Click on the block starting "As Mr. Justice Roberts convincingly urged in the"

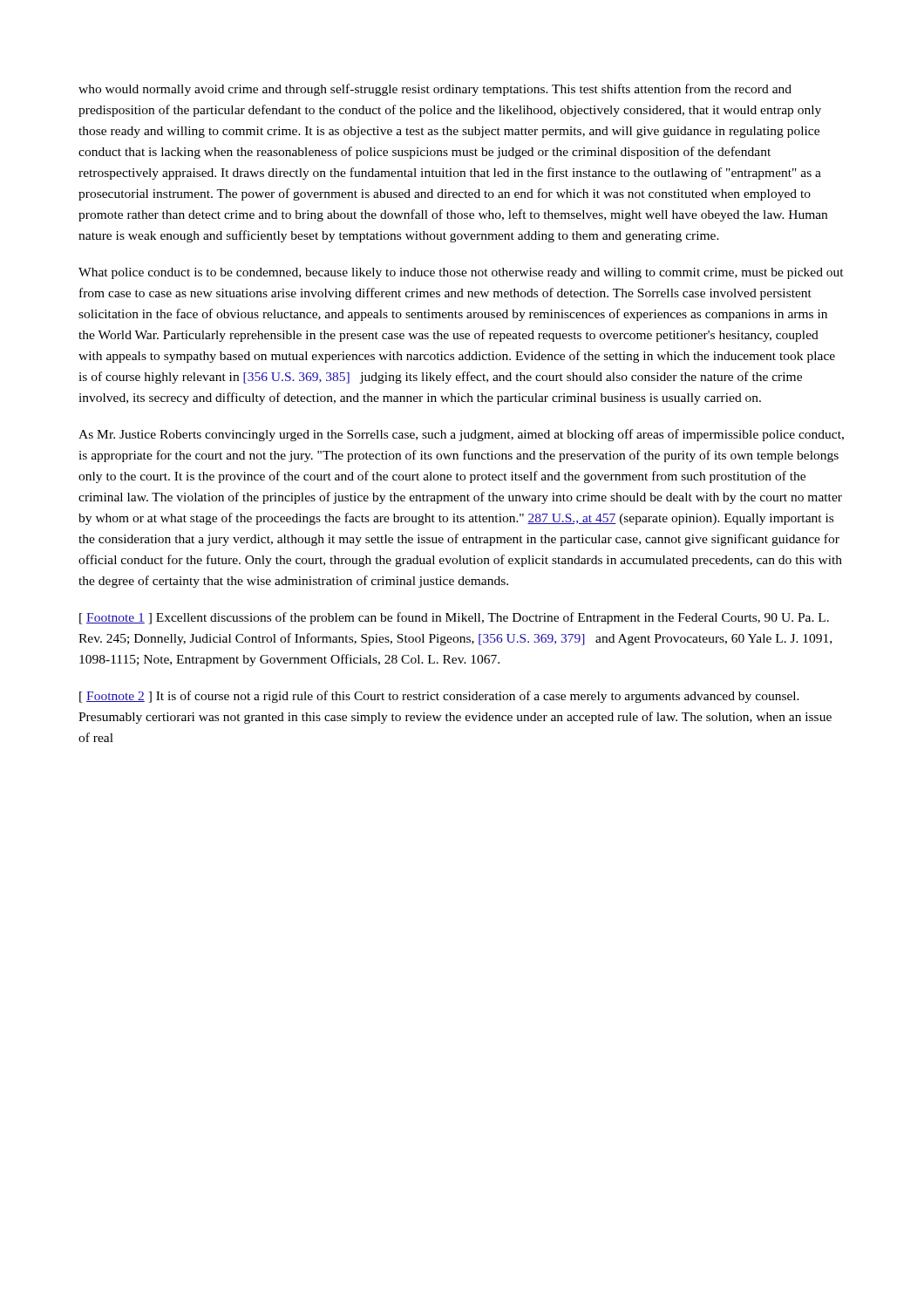point(462,508)
